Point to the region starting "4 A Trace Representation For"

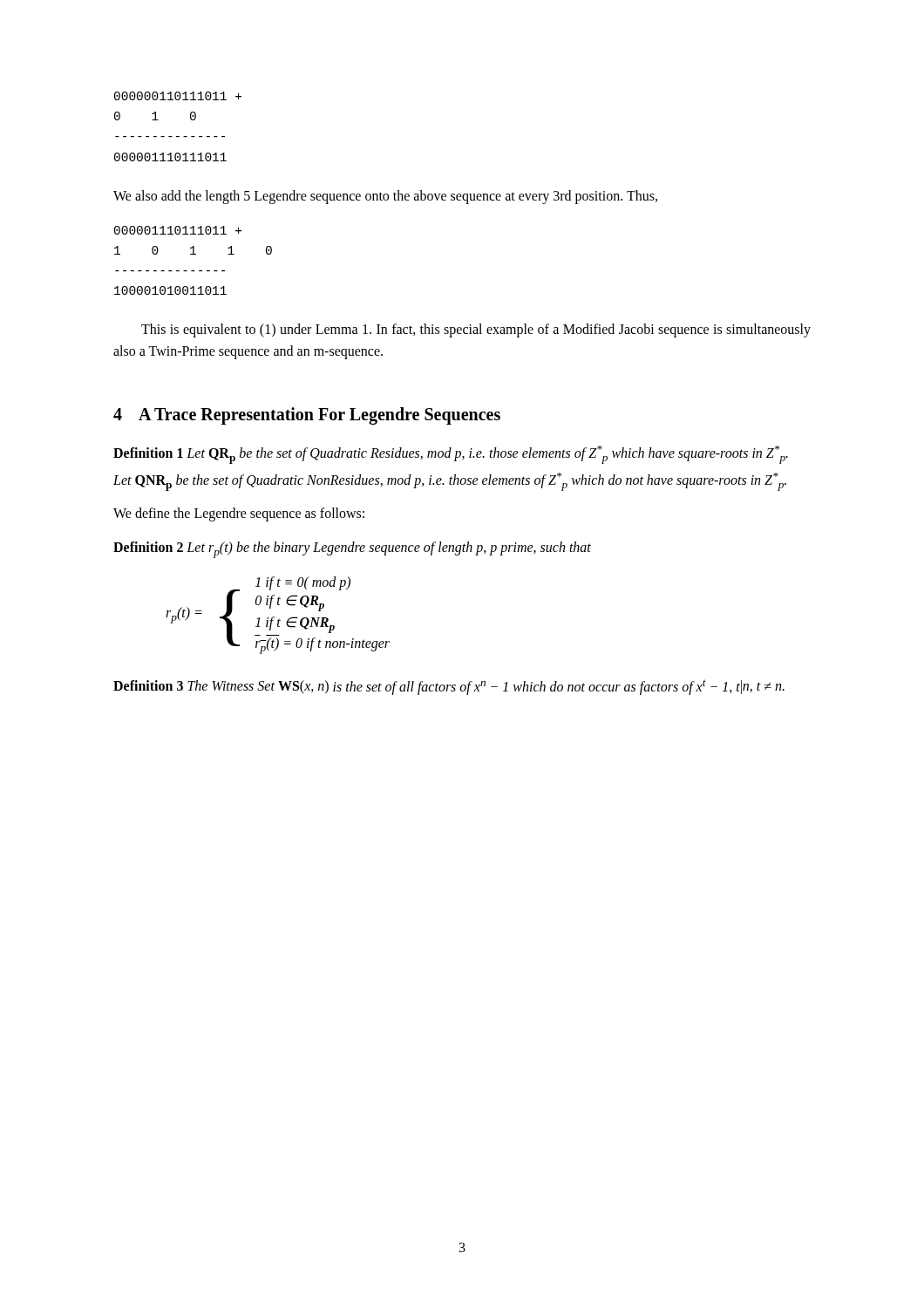coord(307,414)
